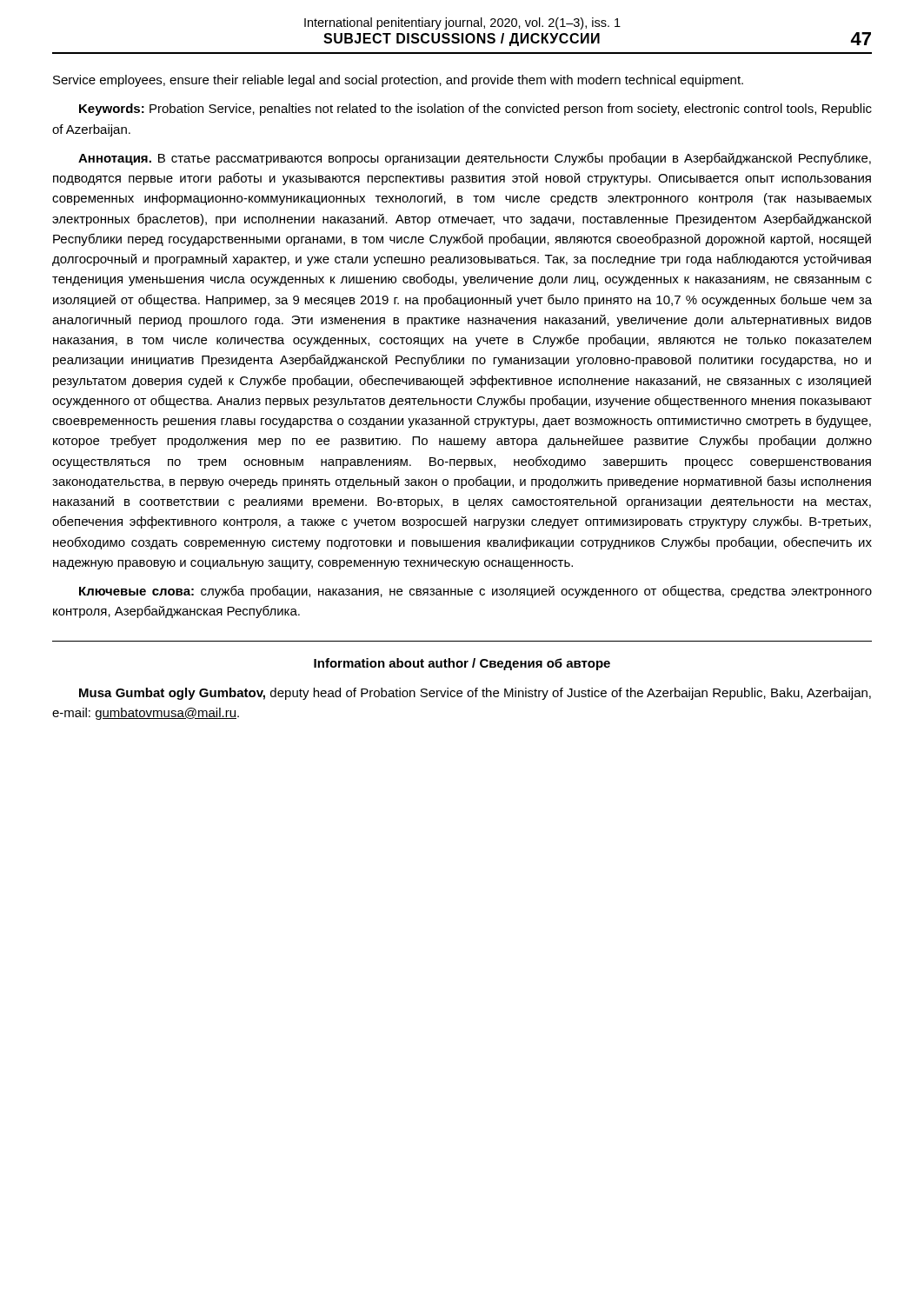Where is the passage that starts "Keywords: Probation Service, penalties not related to the"?

point(462,119)
